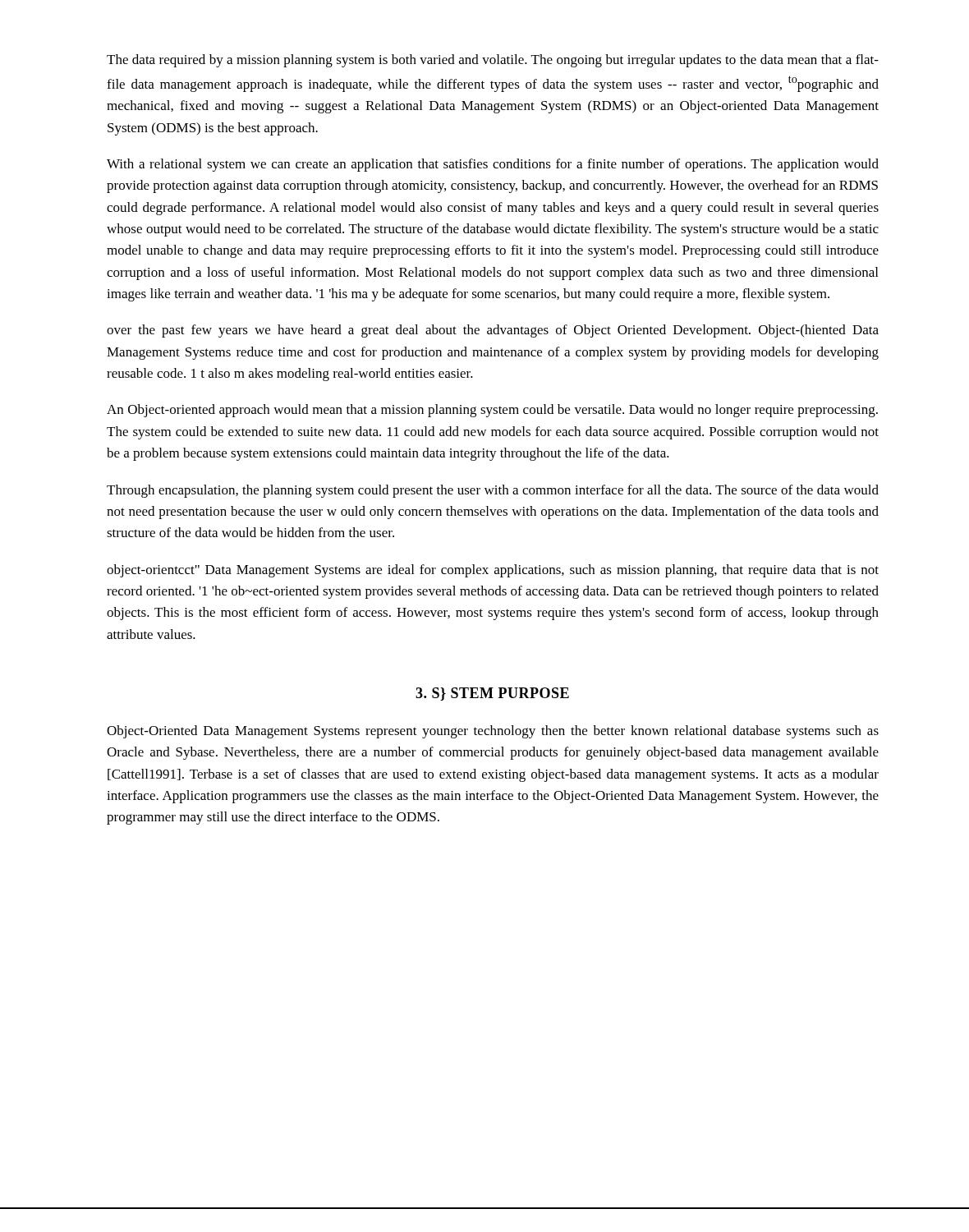969x1232 pixels.
Task: Click on the text block that reads "object-orientcct" Data Management Systems are"
Action: click(493, 602)
